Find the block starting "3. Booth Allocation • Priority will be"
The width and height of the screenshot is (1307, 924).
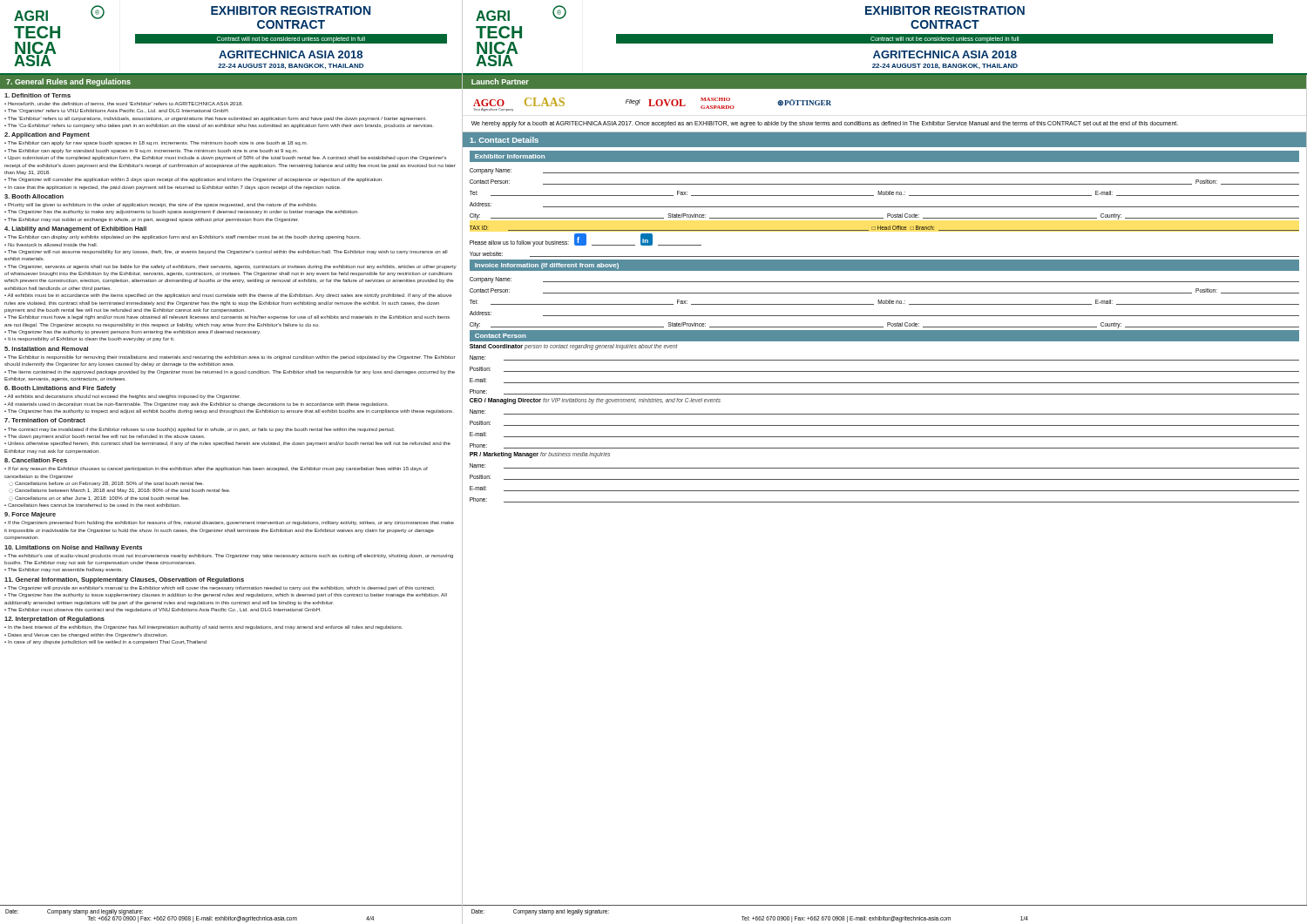coord(182,207)
